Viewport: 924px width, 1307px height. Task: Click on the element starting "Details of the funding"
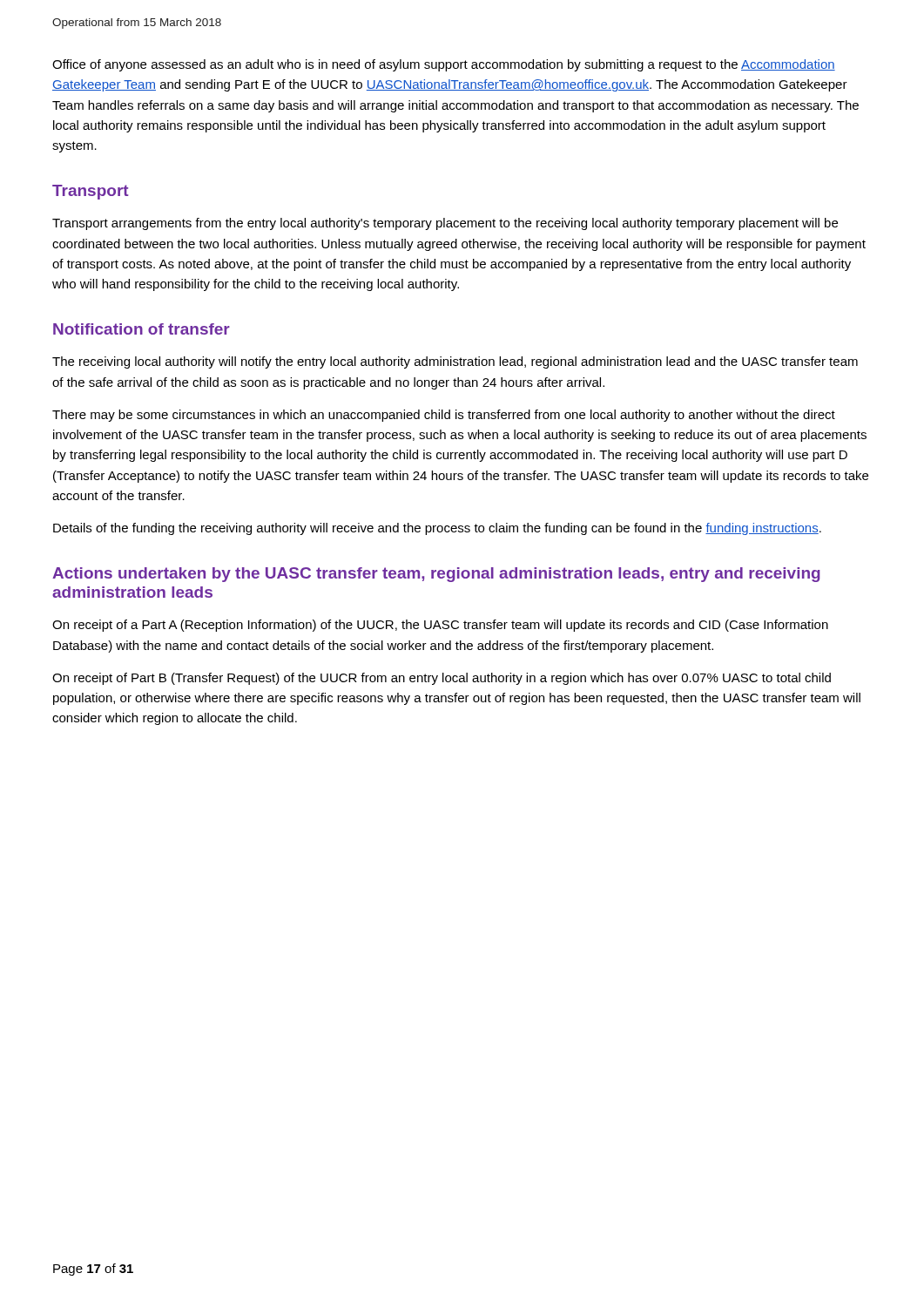(x=462, y=528)
